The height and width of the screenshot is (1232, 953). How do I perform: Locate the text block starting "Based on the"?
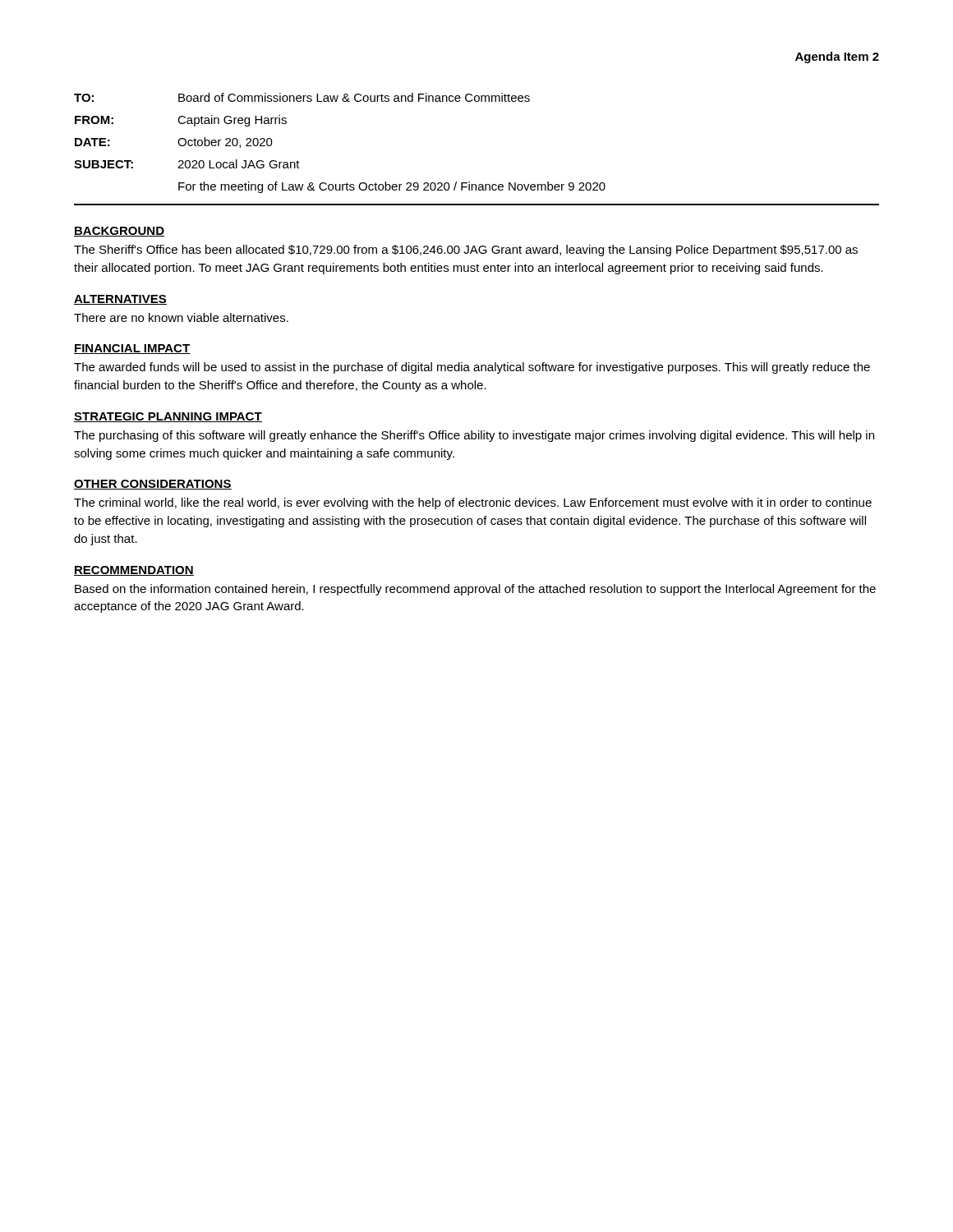tap(475, 597)
